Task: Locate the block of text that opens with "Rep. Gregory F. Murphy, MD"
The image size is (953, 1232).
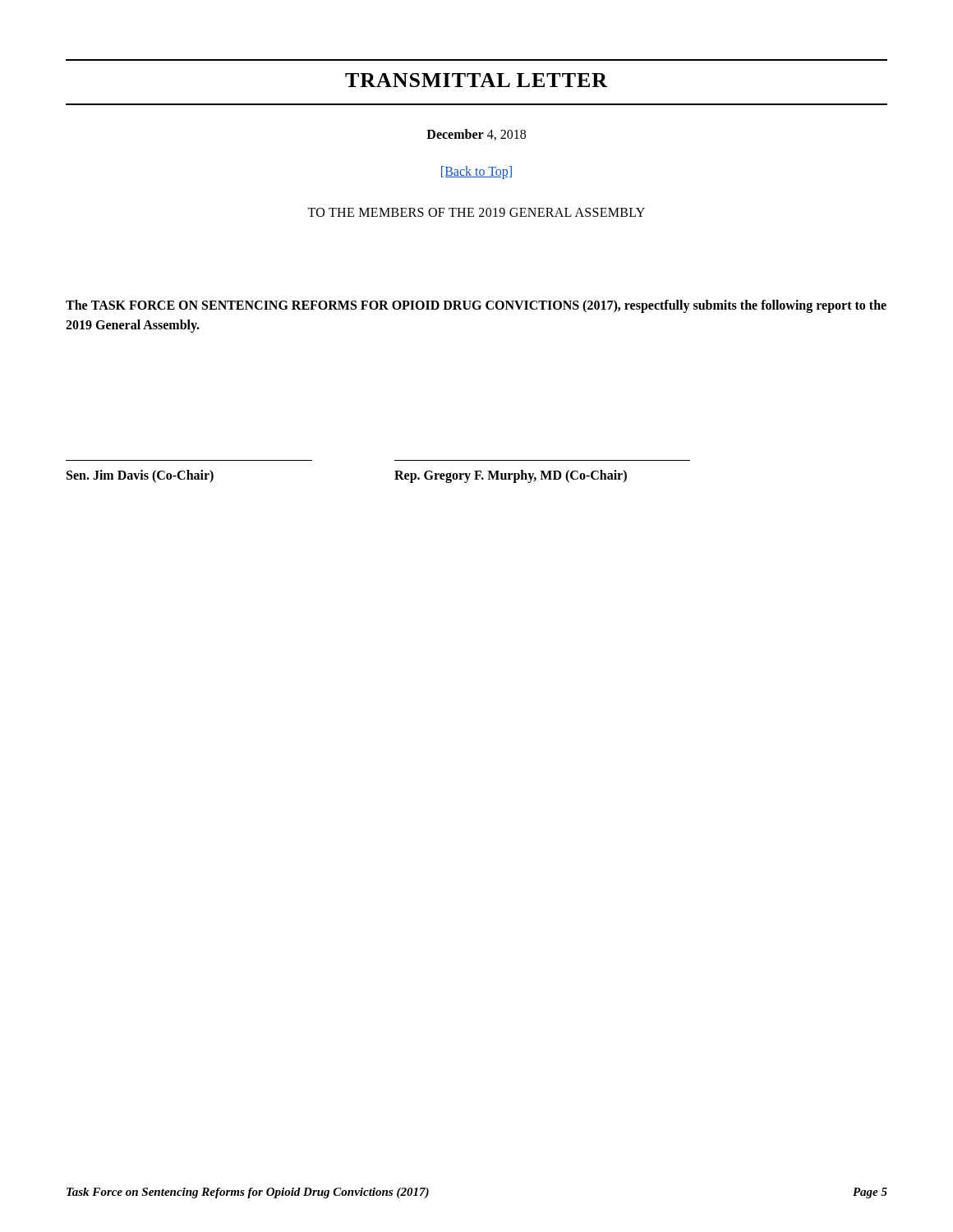Action: click(511, 475)
